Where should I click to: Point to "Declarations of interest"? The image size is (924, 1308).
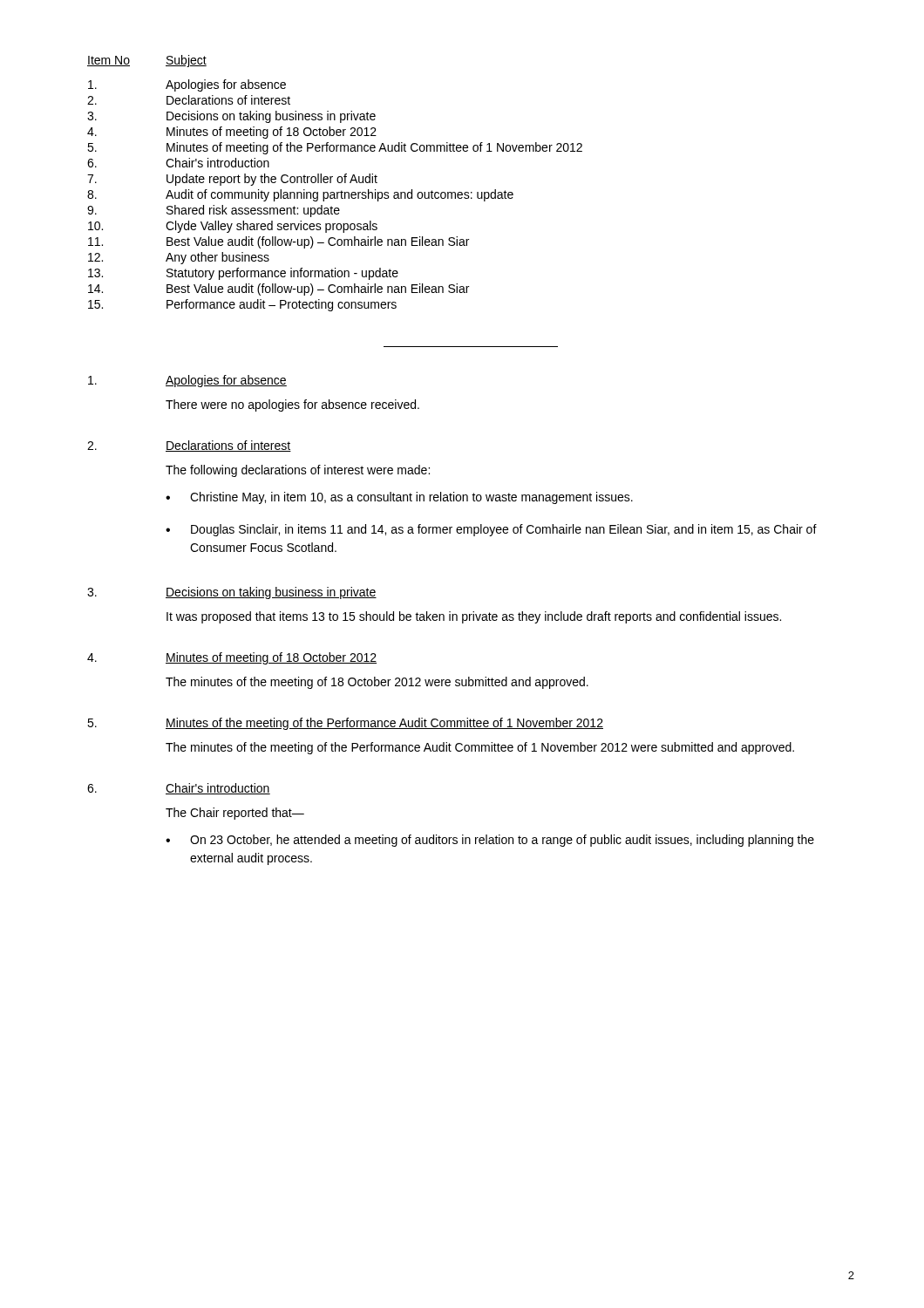(x=228, y=446)
